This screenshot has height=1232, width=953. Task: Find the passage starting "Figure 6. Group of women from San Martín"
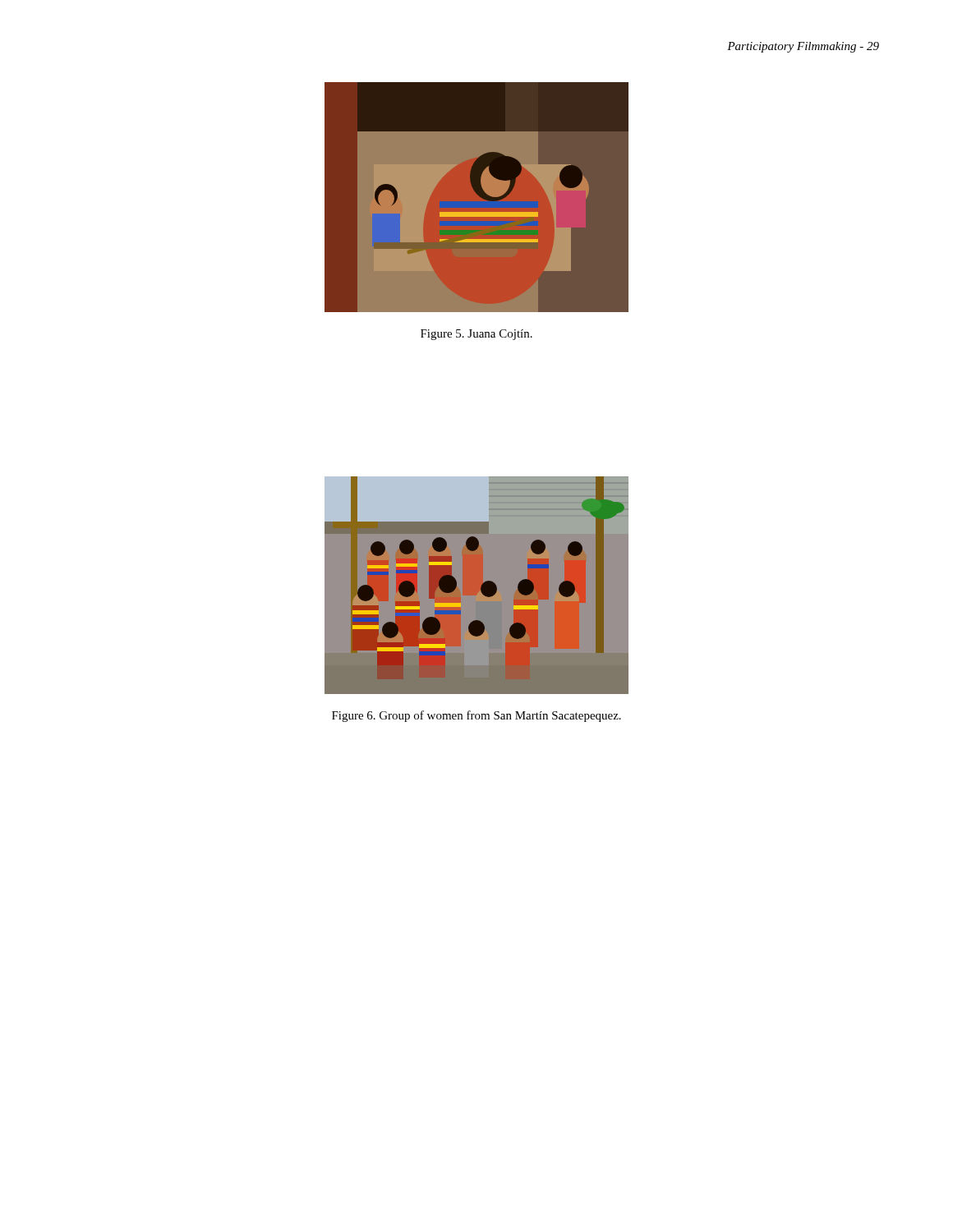476,715
